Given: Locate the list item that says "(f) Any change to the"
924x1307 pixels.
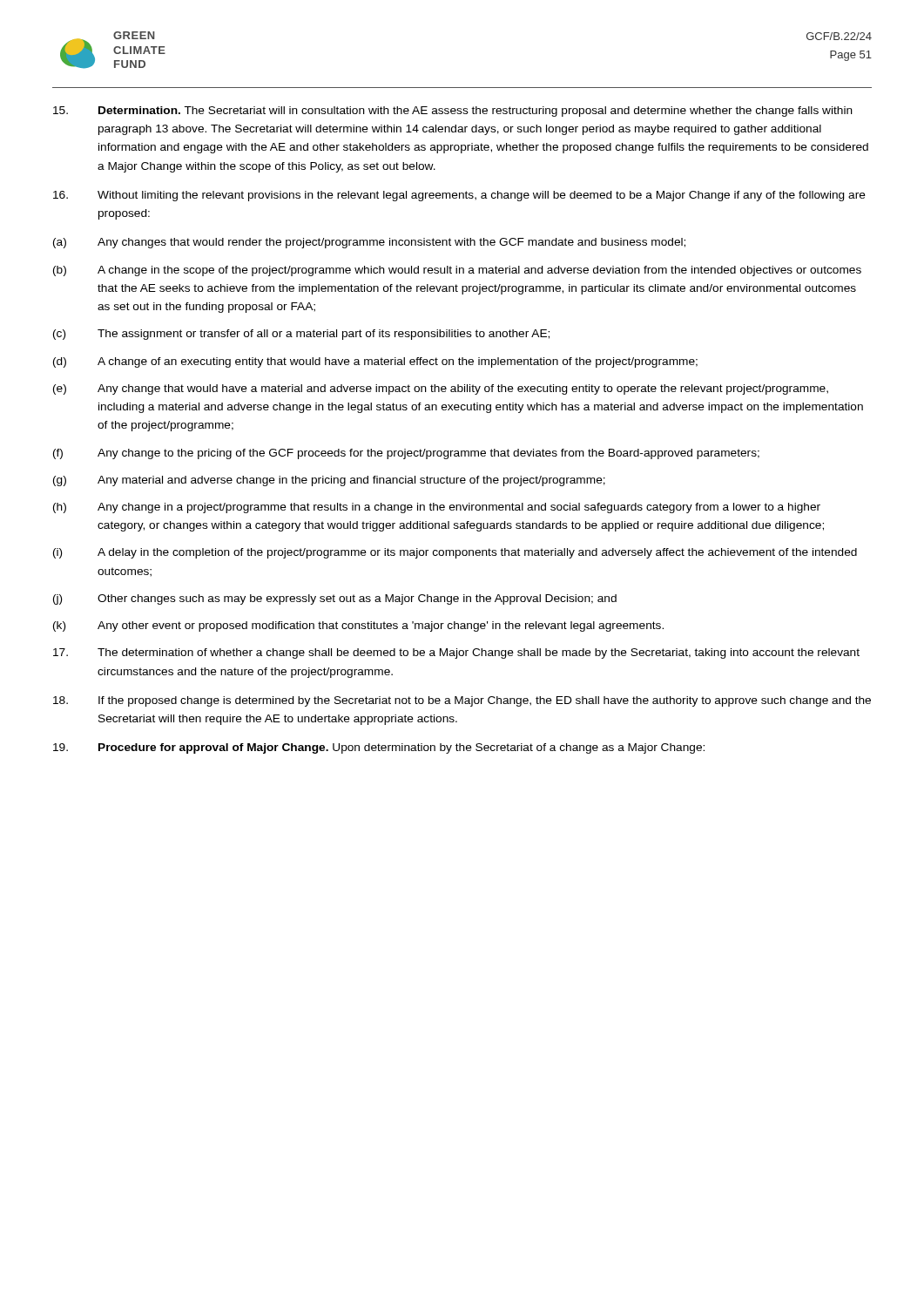Looking at the screenshot, I should [x=462, y=452].
